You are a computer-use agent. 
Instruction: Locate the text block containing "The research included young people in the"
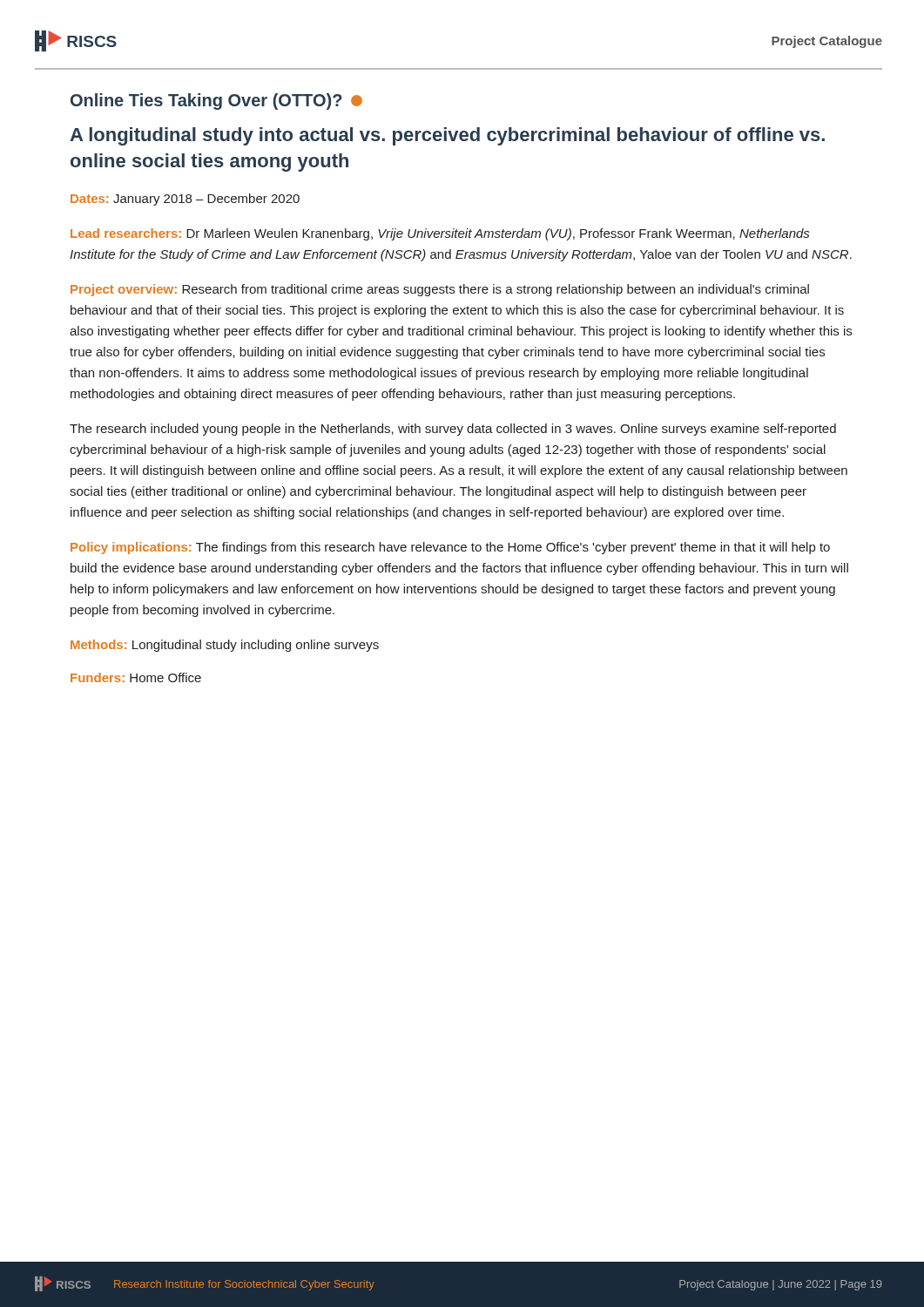tap(459, 470)
